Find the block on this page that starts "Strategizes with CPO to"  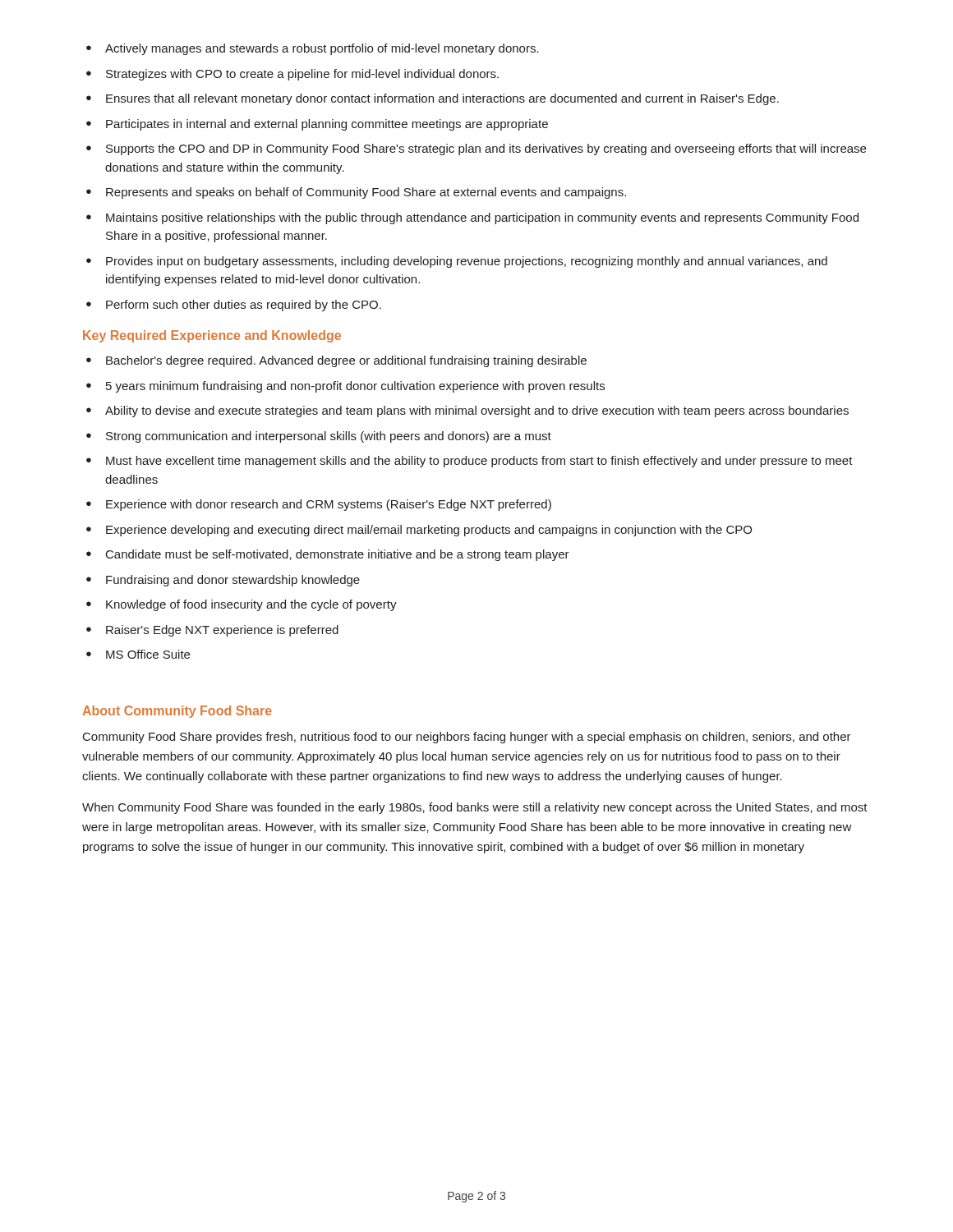[x=476, y=74]
